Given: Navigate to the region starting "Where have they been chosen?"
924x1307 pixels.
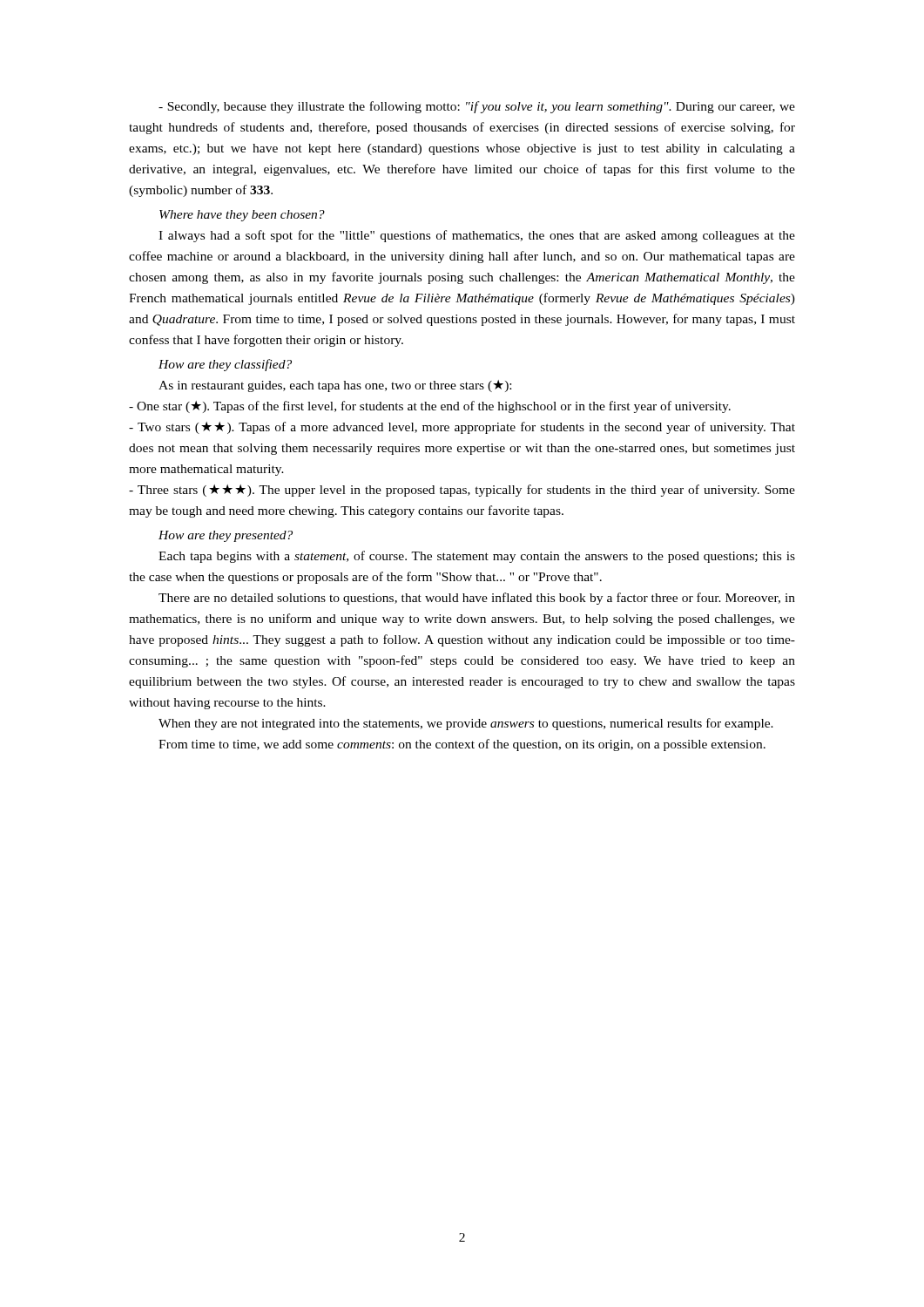Looking at the screenshot, I should click(x=242, y=216).
